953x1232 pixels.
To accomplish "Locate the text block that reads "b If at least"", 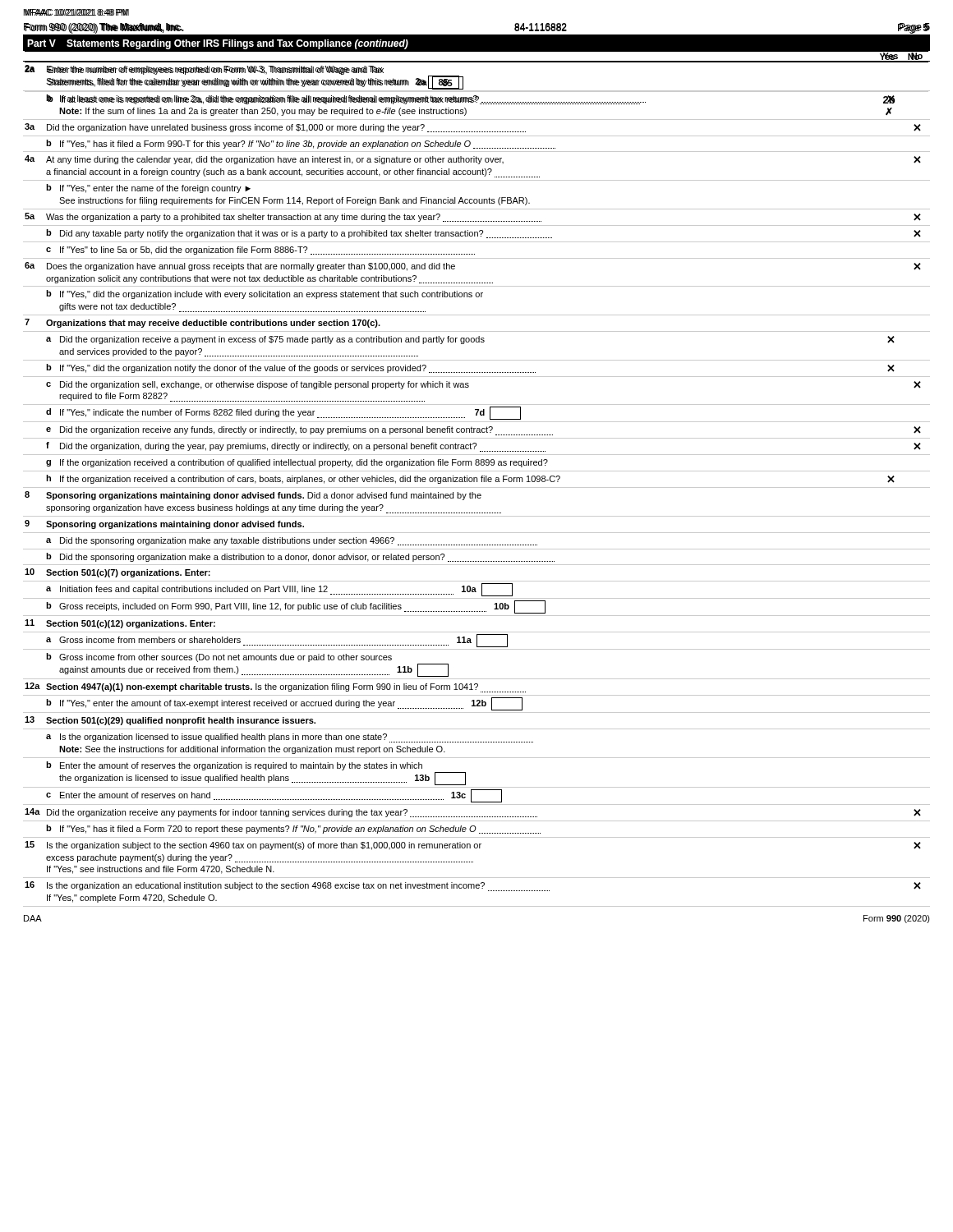I will tap(476, 106).
